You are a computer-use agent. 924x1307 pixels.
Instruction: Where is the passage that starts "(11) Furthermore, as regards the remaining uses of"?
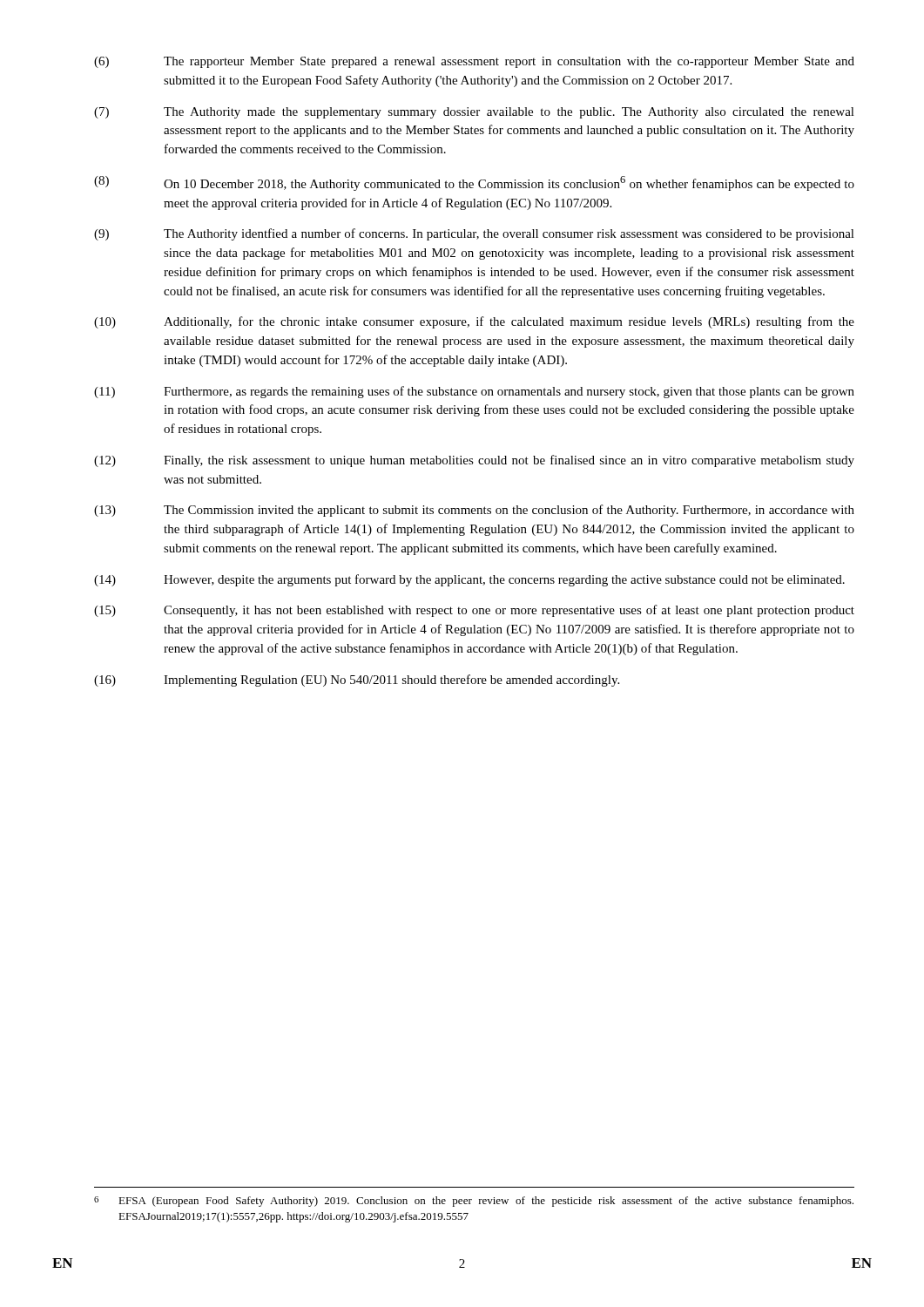[474, 410]
